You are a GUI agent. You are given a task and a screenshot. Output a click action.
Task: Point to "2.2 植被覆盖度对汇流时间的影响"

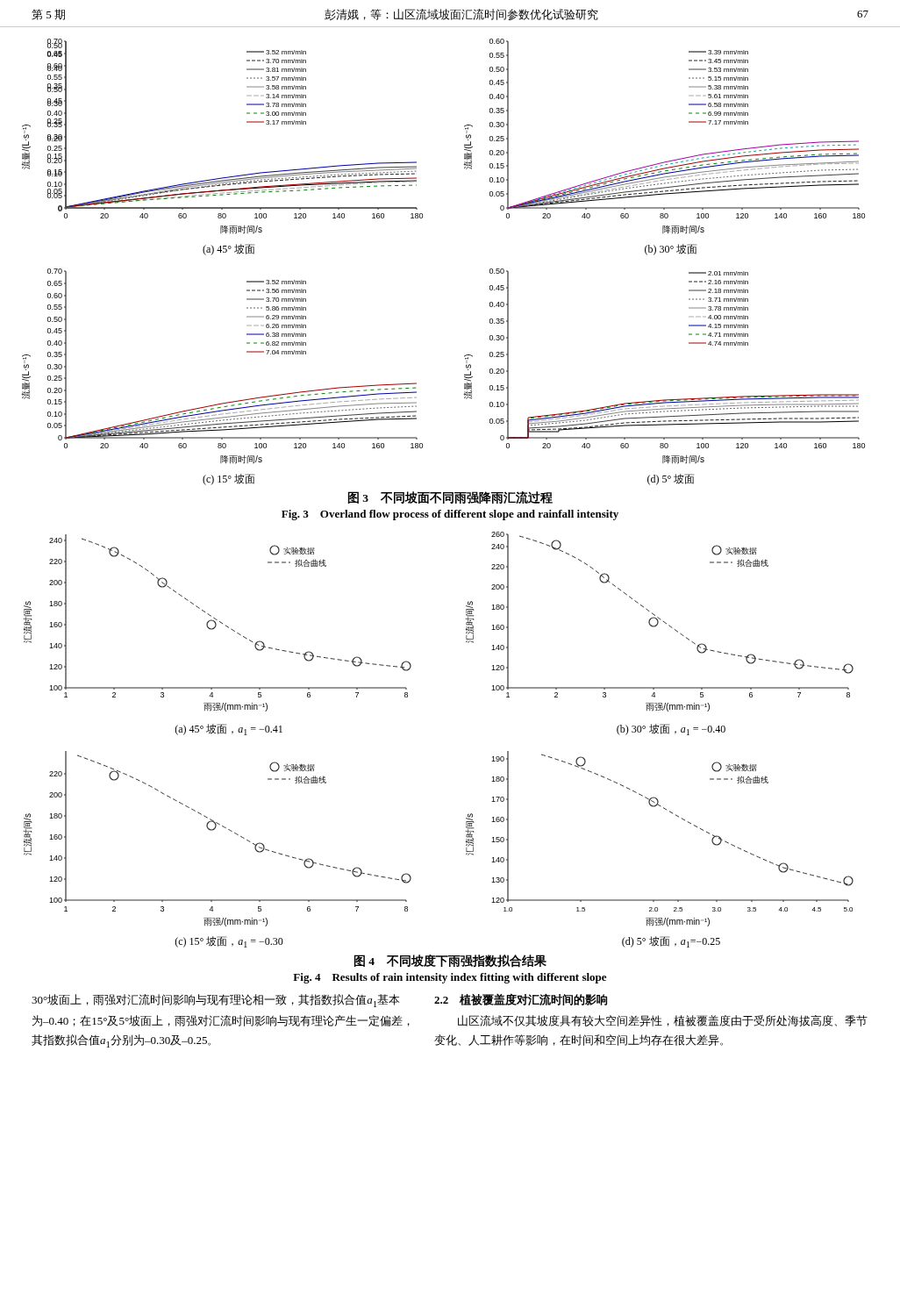point(521,1000)
